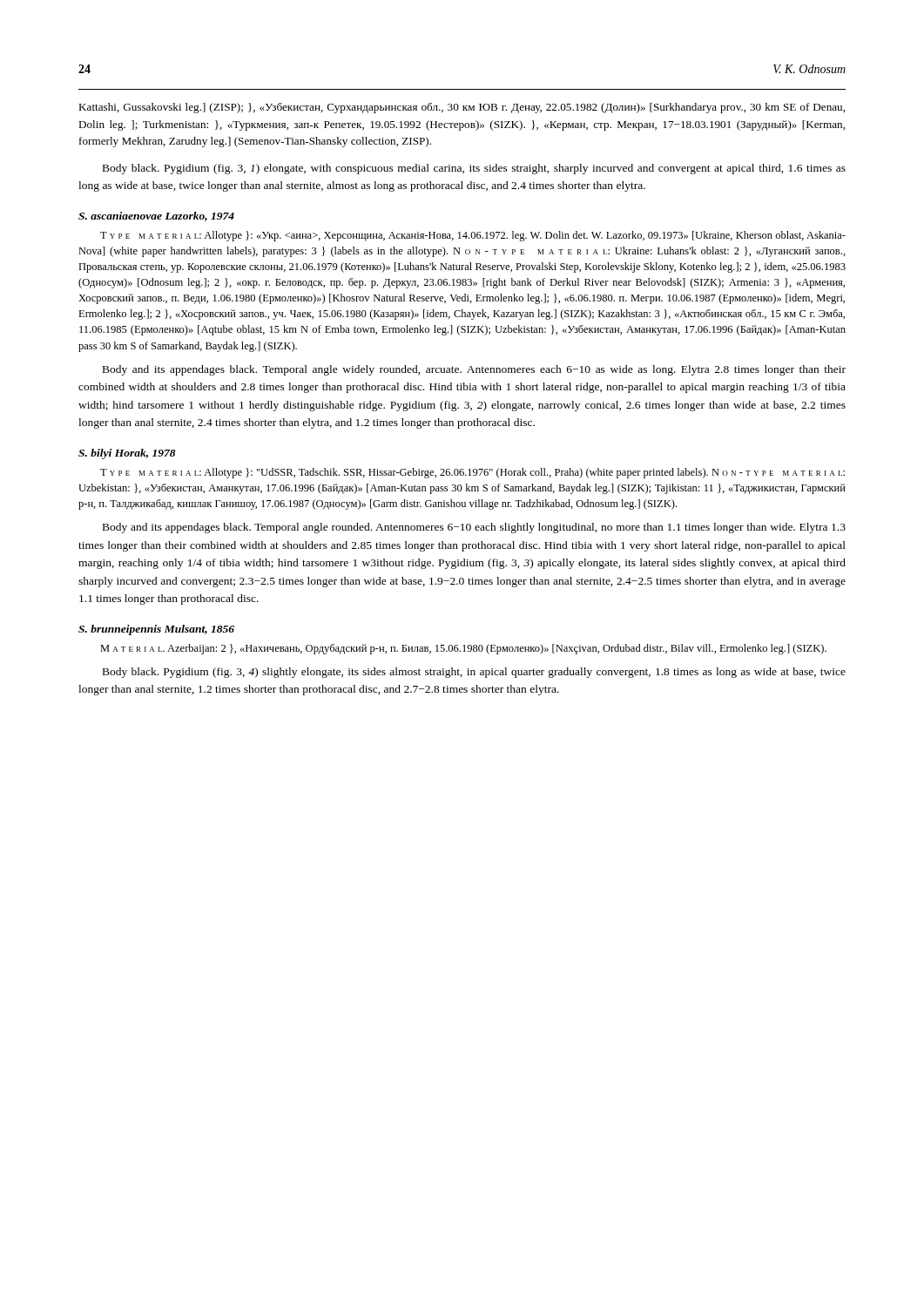The image size is (924, 1307).
Task: Locate the element starting "S. brunneipennis Mulsant, 1856"
Action: pyautogui.click(x=156, y=628)
